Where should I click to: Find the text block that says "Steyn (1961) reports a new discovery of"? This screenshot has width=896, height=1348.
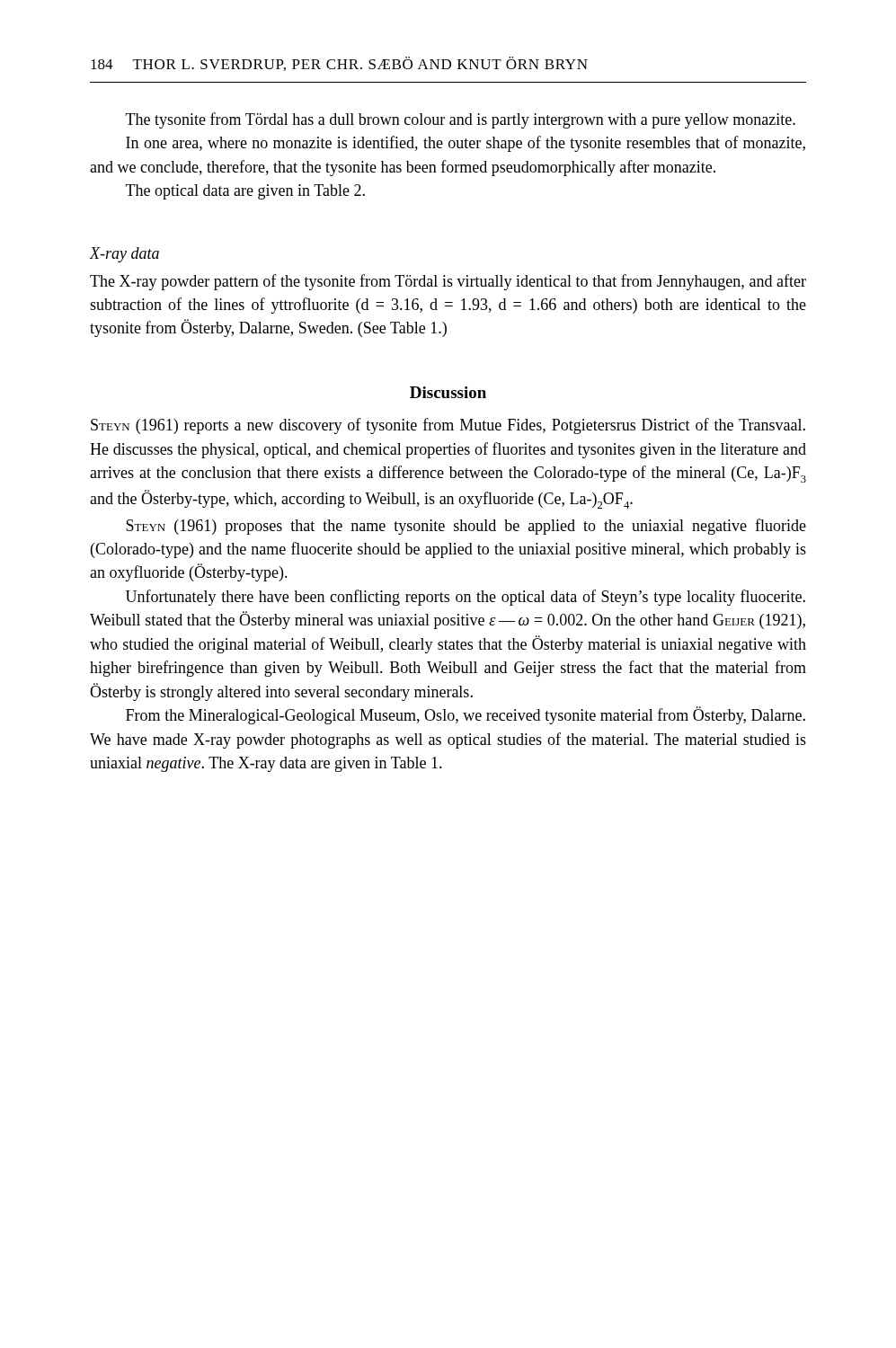tap(448, 594)
